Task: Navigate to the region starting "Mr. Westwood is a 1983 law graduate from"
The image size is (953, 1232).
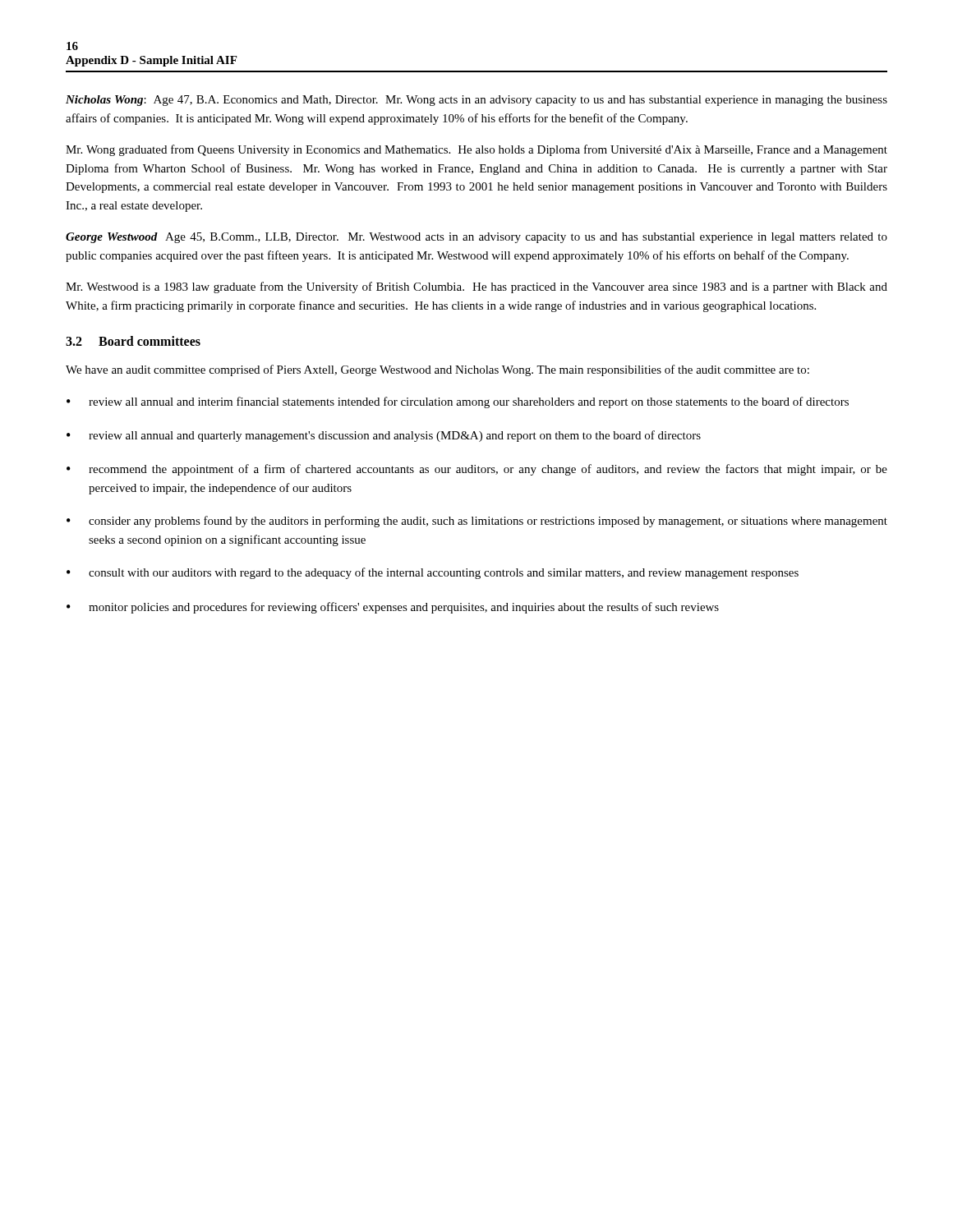Action: coord(476,296)
